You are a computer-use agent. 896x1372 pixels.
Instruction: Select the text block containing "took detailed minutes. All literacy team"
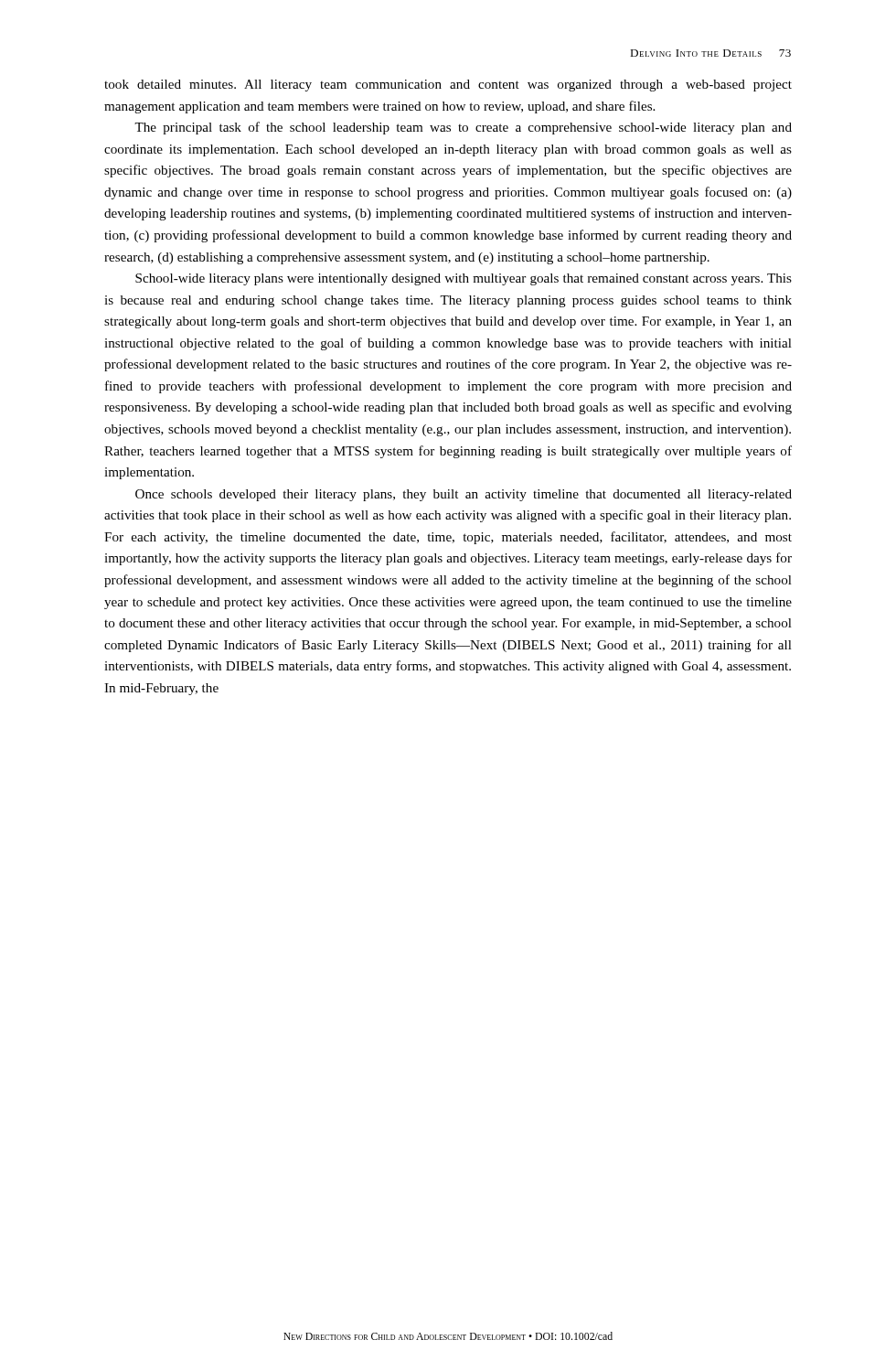[x=448, y=95]
